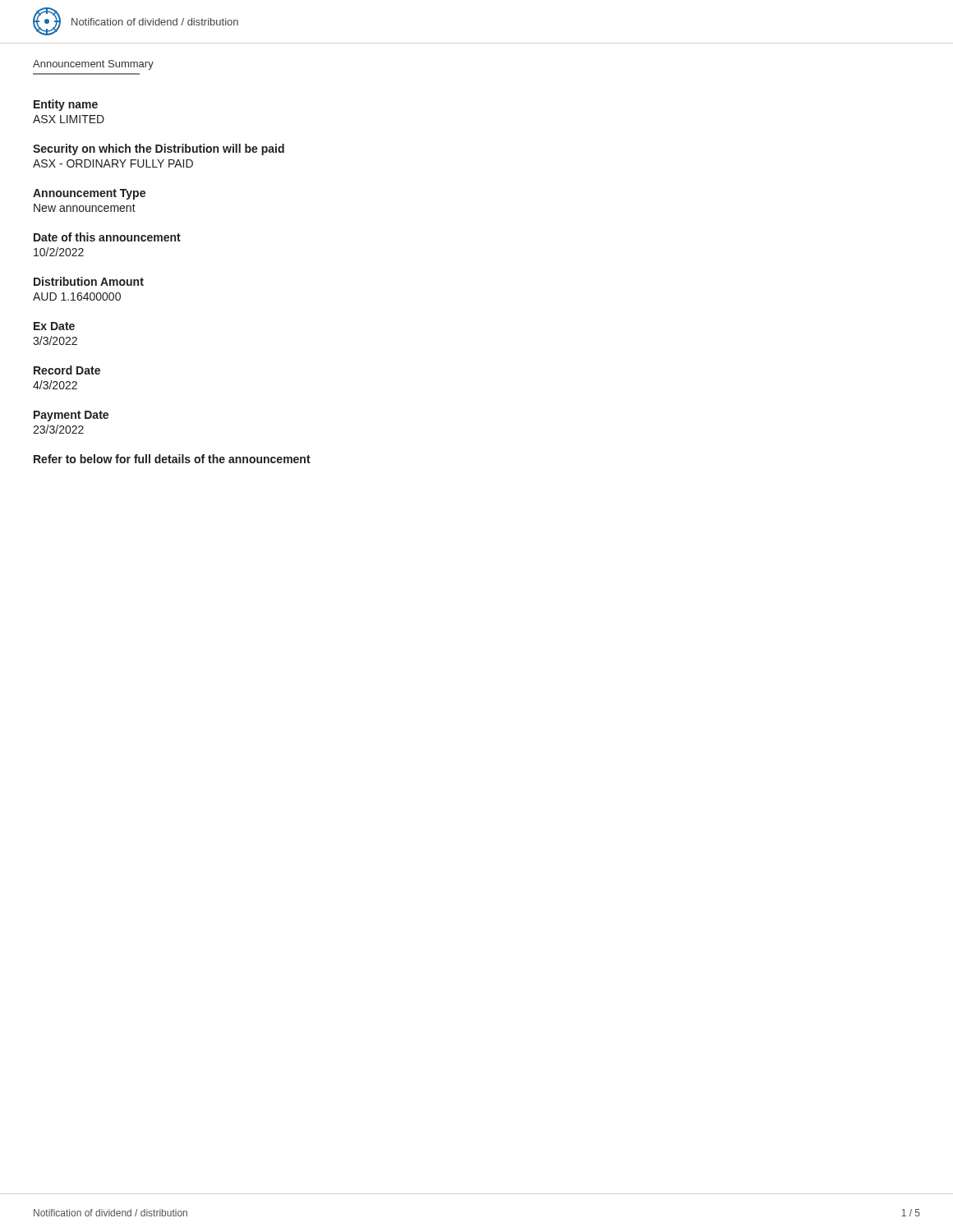This screenshot has width=953, height=1232.
Task: Where is the passage that starts "Distribution Amount AUD"?
Action: 89,281
